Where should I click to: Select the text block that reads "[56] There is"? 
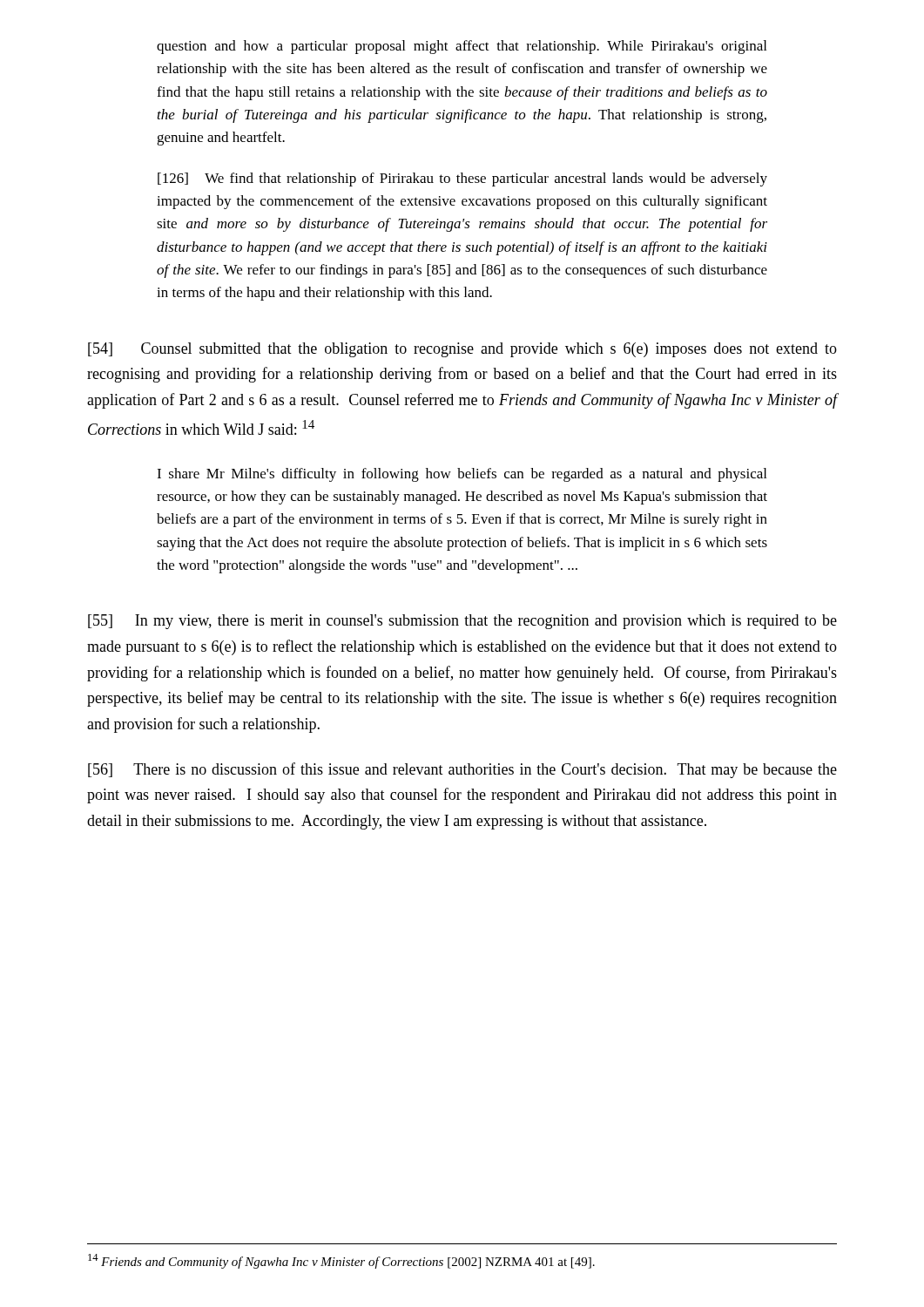tap(462, 795)
